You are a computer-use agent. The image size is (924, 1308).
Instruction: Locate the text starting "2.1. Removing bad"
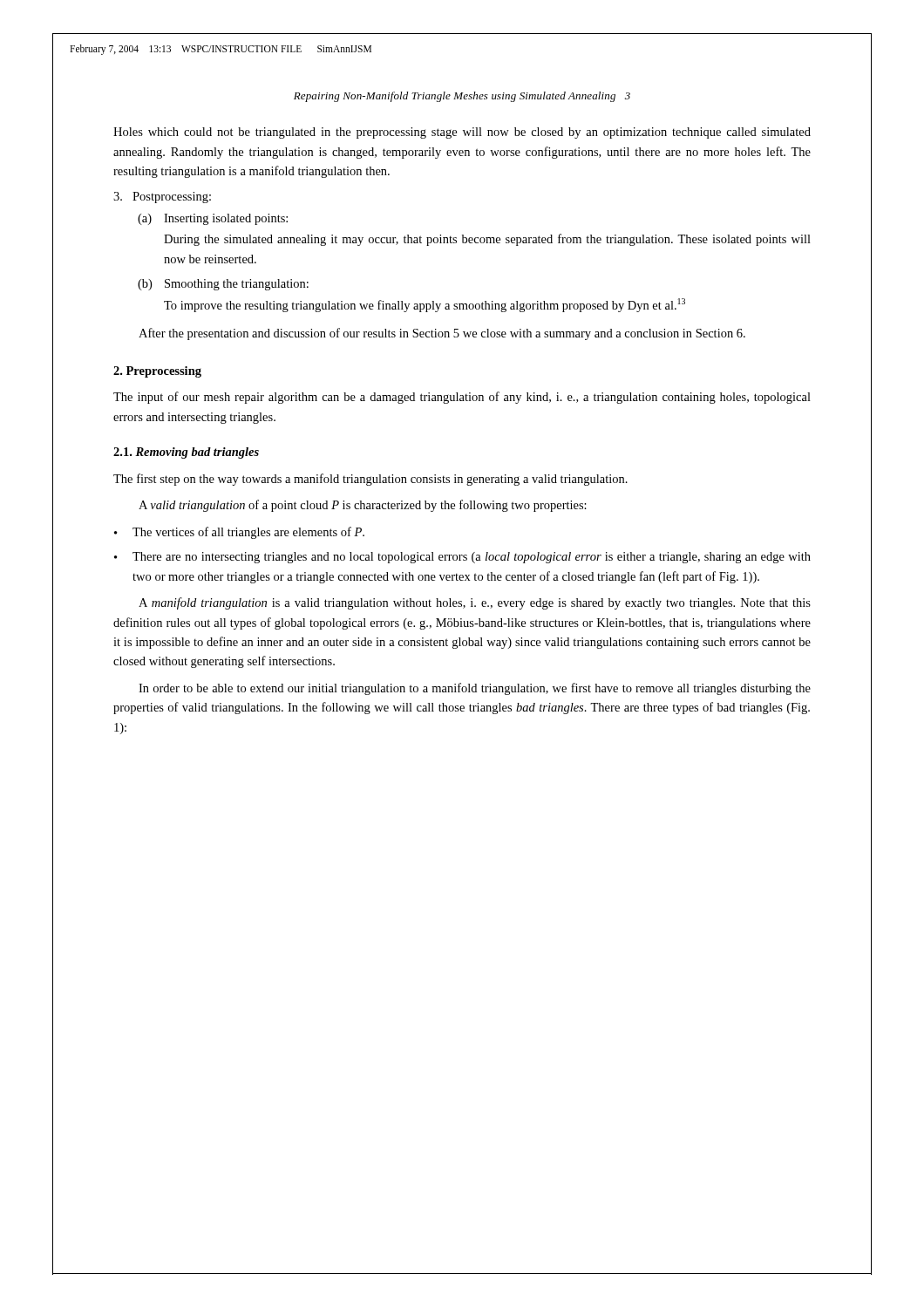(186, 452)
